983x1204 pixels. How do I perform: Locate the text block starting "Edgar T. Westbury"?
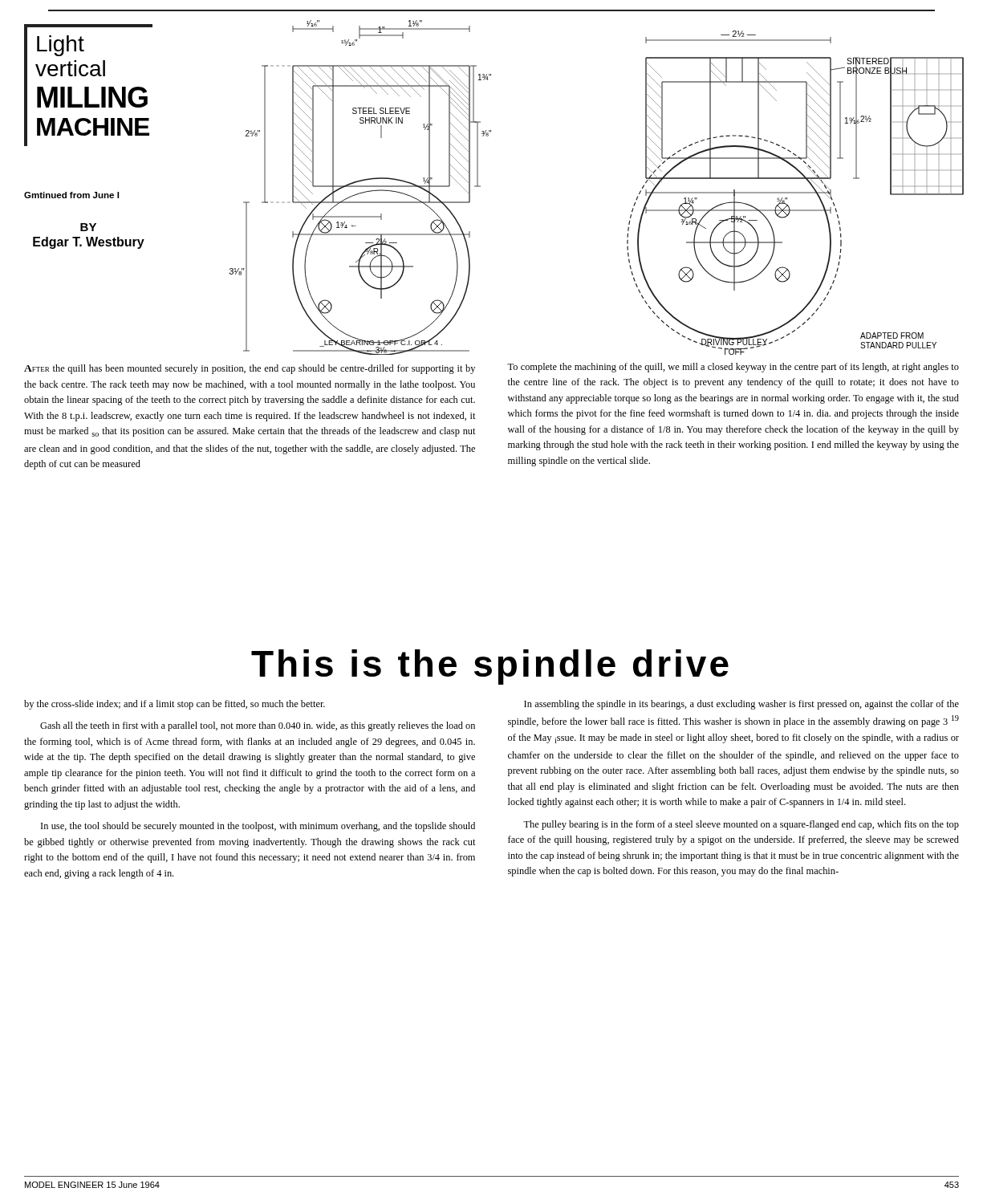[x=88, y=242]
